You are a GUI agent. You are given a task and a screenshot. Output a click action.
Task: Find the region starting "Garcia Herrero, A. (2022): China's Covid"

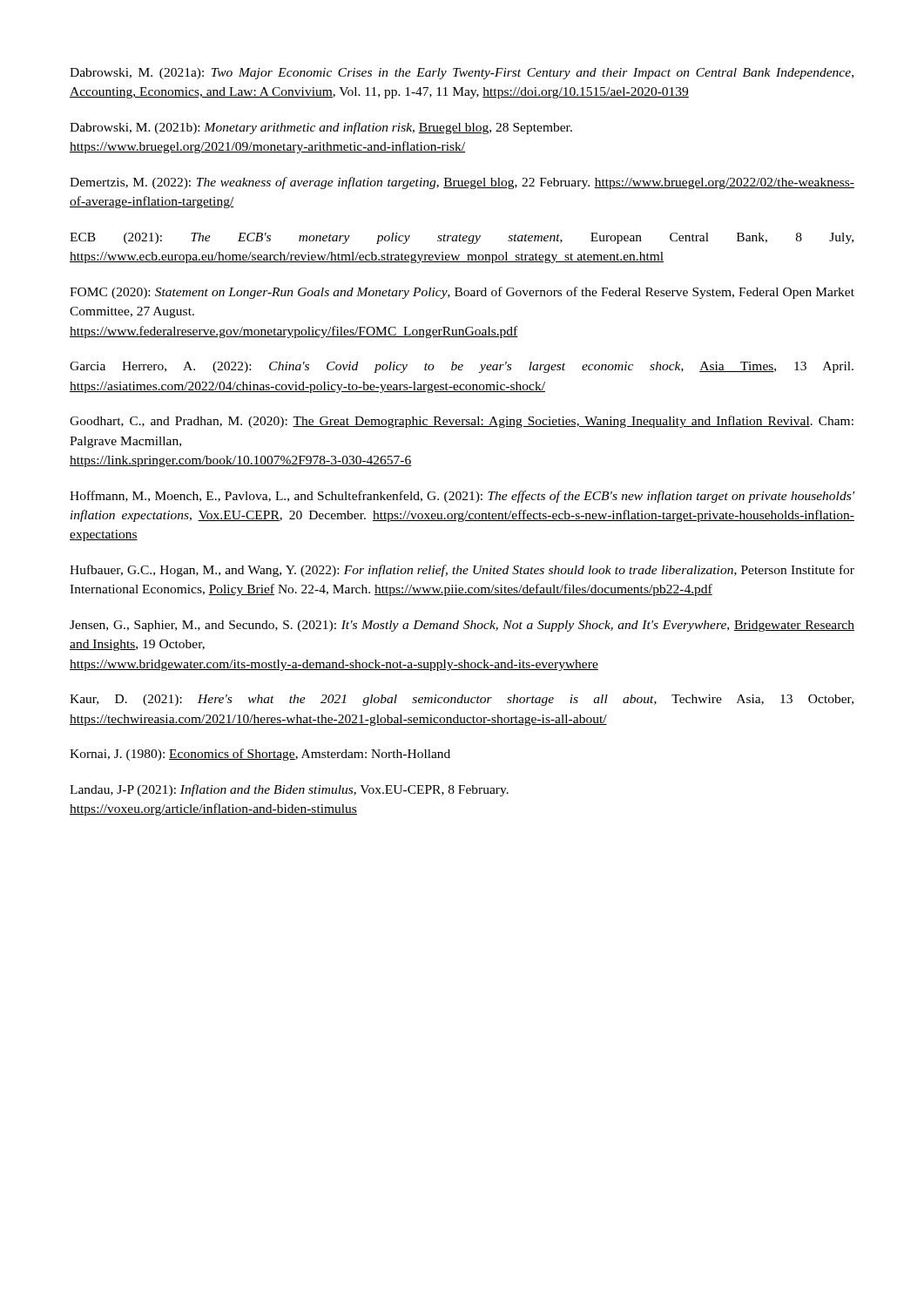[462, 375]
